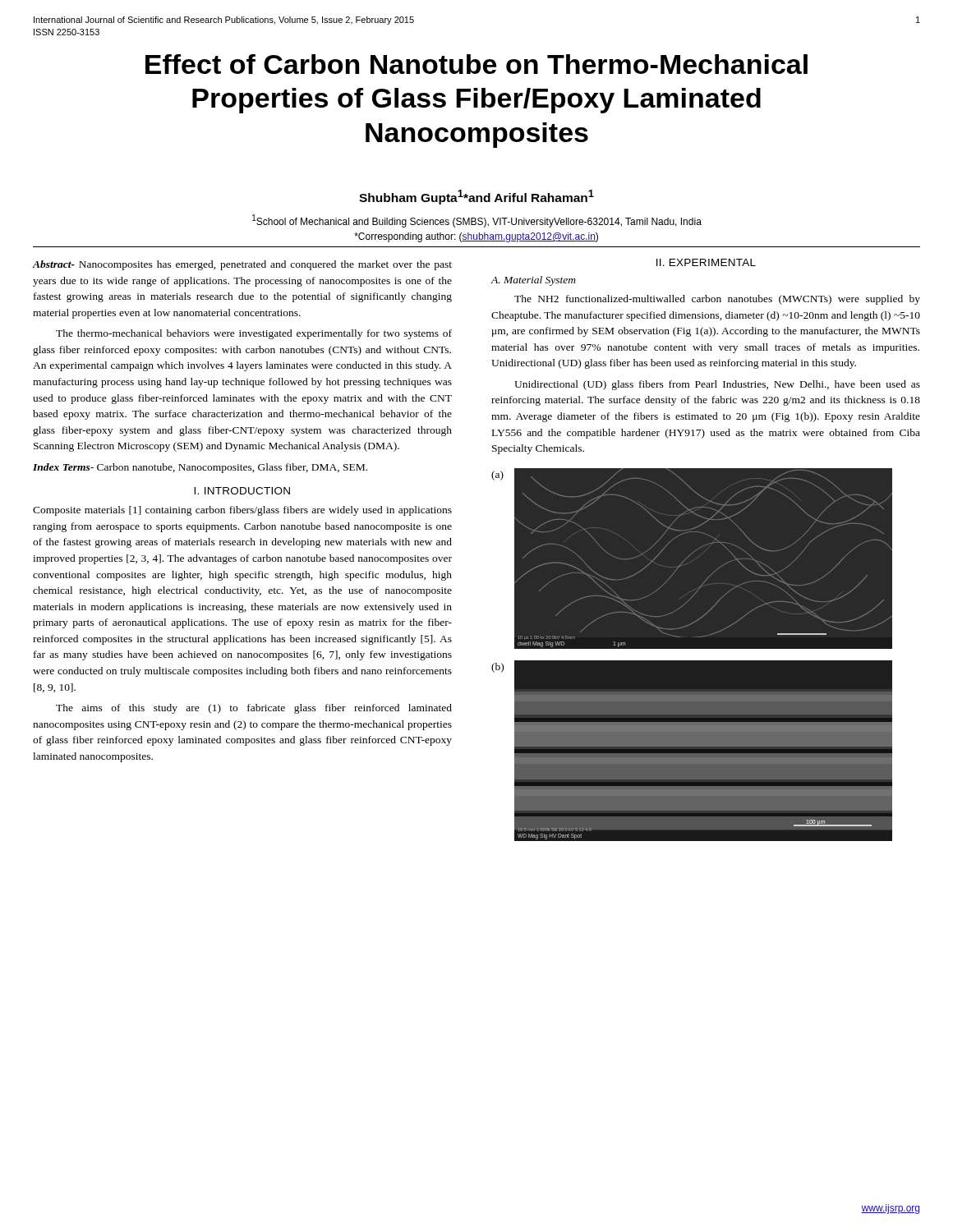Find the block on this page that starts "1School of Mechanical and Building"
This screenshot has height=1232, width=953.
(476, 228)
